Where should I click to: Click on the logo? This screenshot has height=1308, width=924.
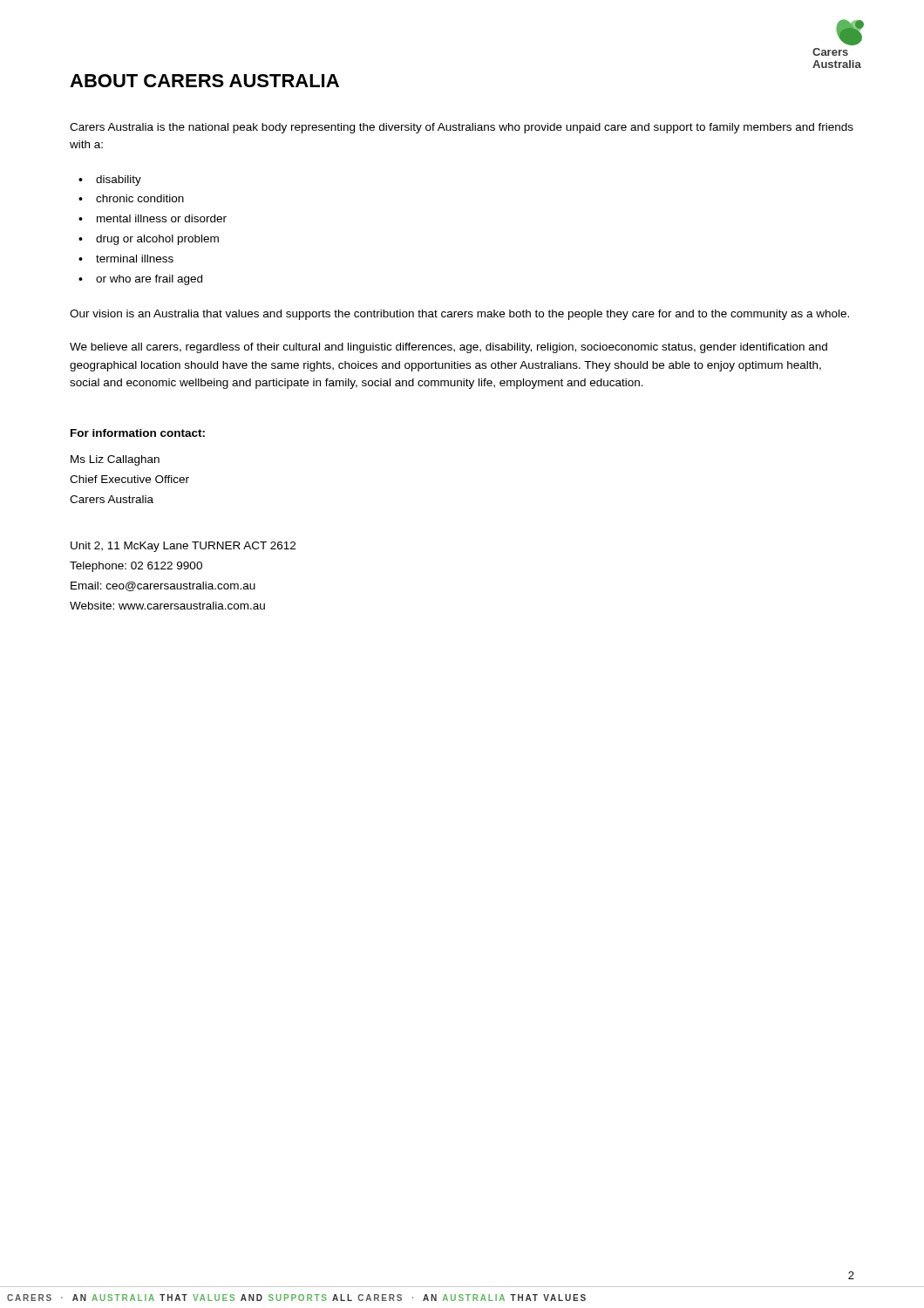click(851, 46)
